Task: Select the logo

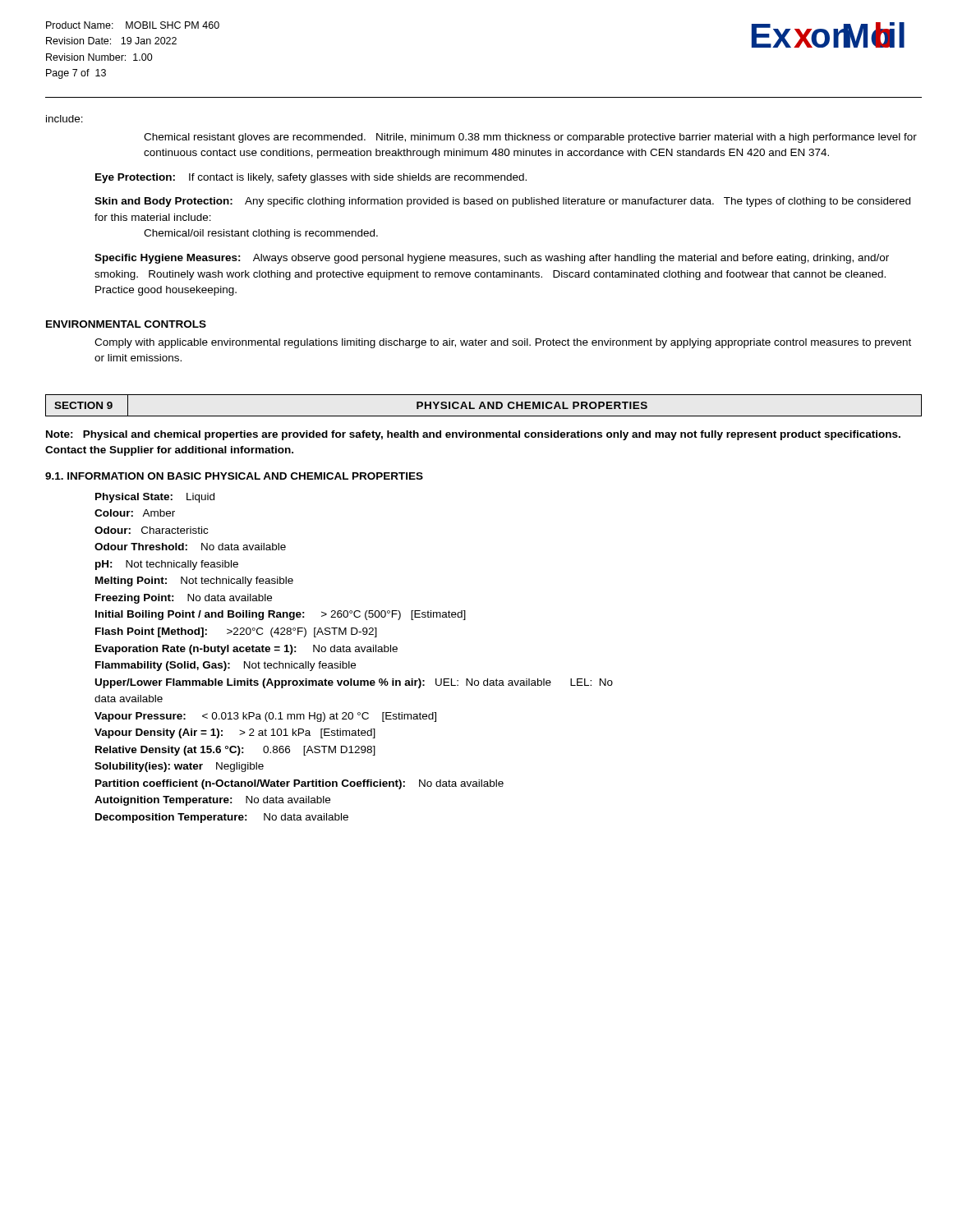Action: click(835, 36)
